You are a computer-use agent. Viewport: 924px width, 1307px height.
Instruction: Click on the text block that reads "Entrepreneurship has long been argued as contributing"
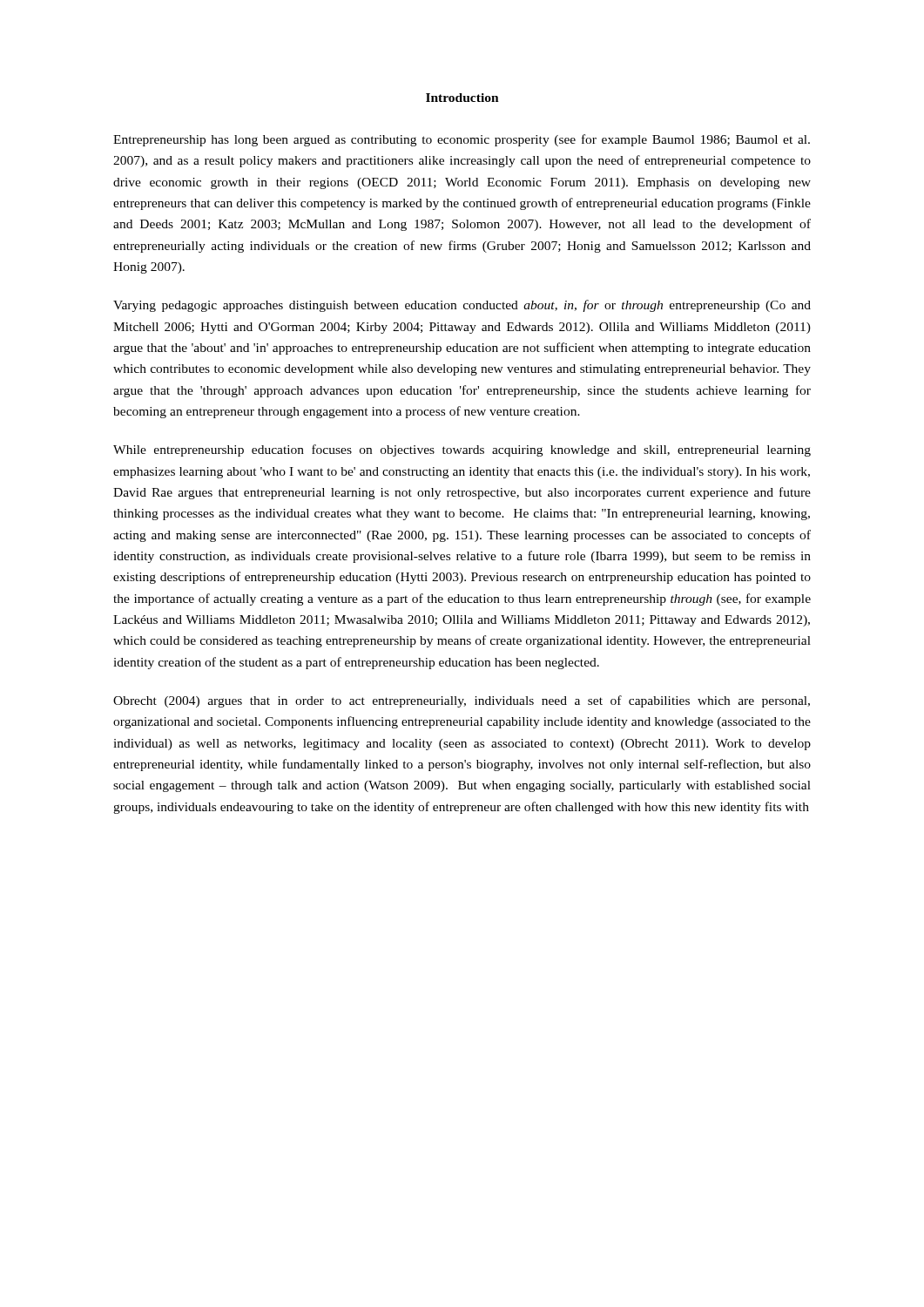coord(462,203)
